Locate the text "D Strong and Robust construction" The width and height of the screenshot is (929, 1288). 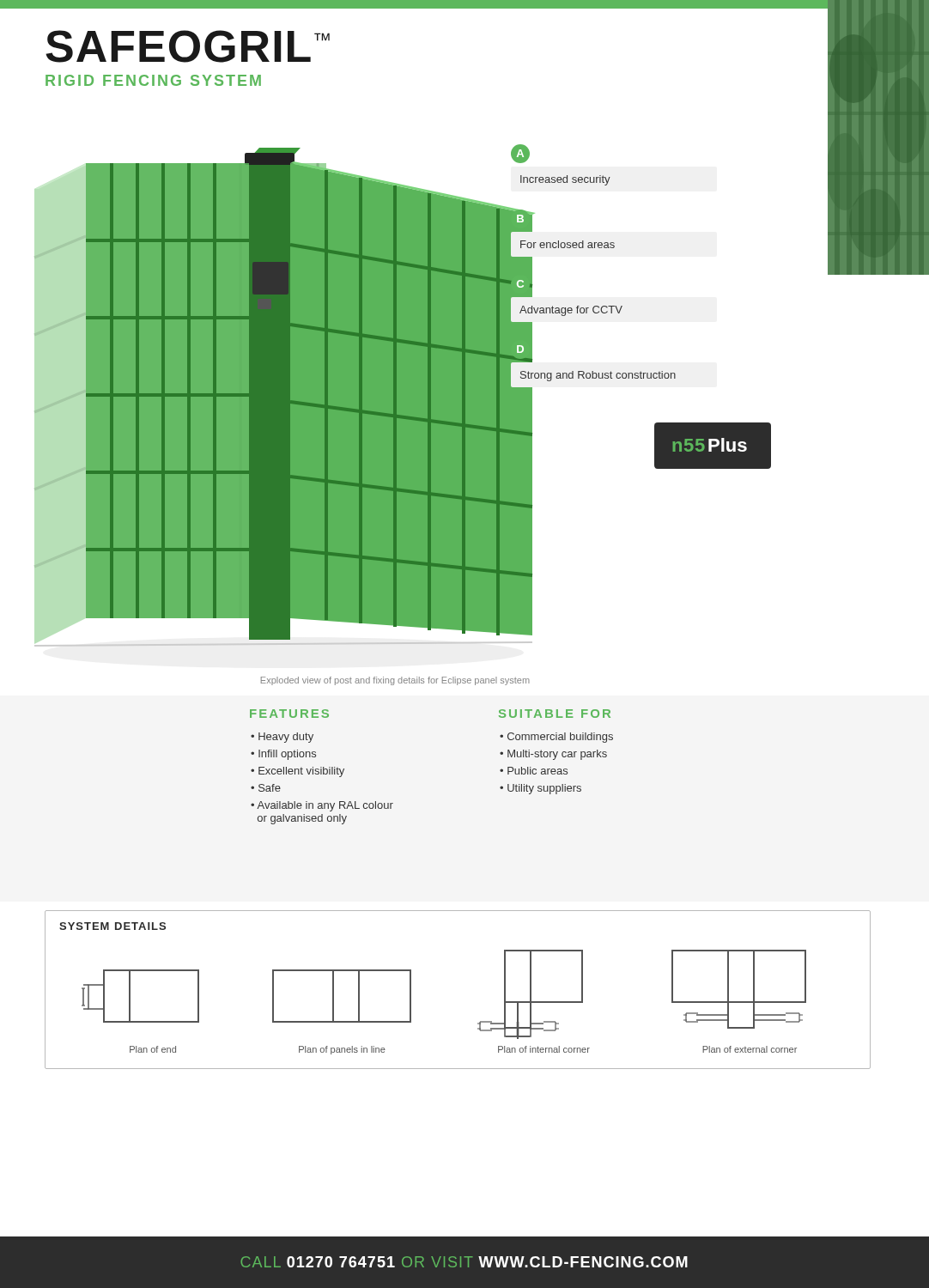pos(614,364)
